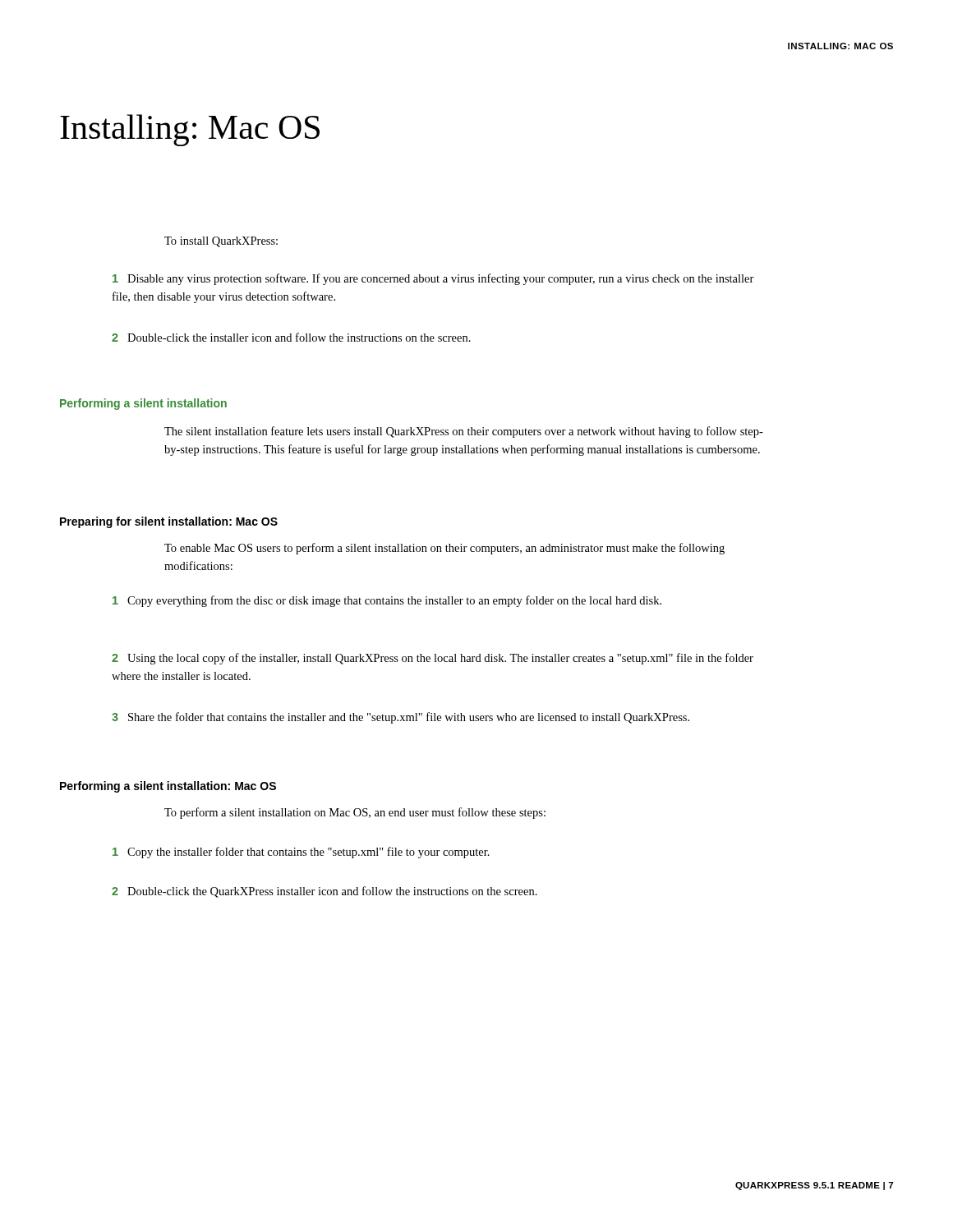This screenshot has height=1232, width=953.
Task: Find the text starting "The silent installation feature lets users install"
Action: point(464,440)
